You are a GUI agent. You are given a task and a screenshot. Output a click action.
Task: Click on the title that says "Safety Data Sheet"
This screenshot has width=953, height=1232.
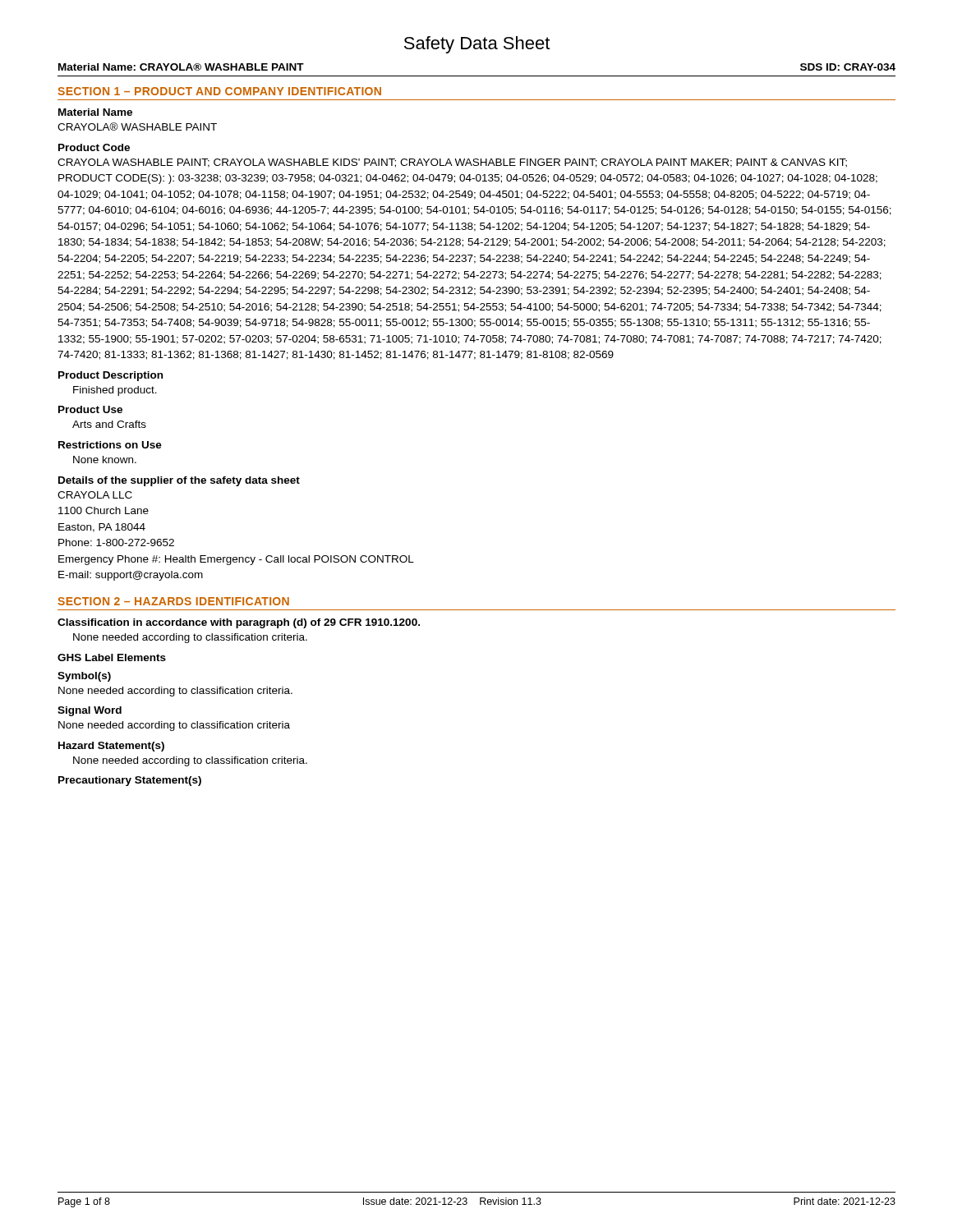point(476,43)
